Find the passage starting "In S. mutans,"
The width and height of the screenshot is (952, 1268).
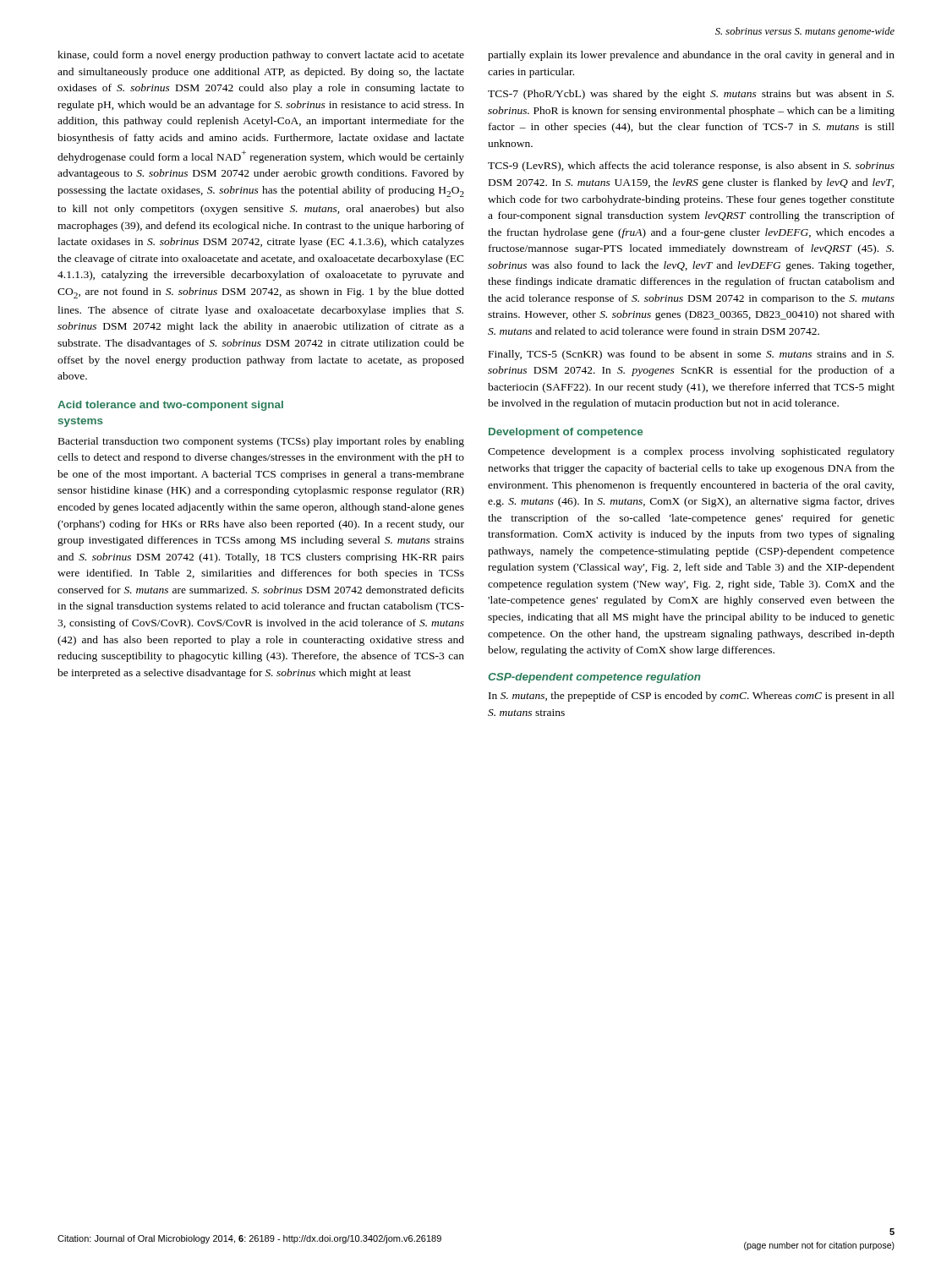(x=691, y=704)
